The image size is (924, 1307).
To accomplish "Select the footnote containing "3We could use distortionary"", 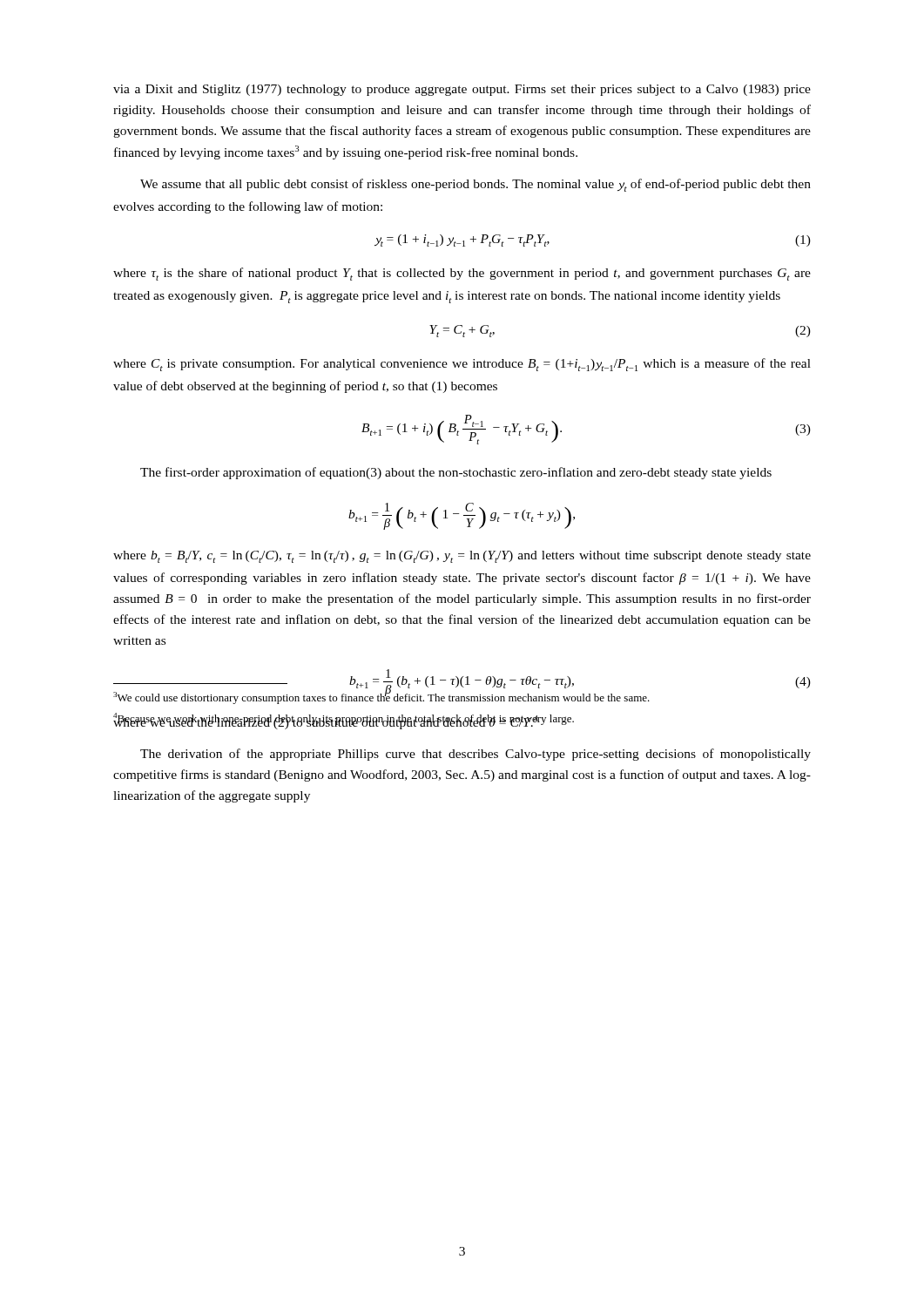I will pyautogui.click(x=462, y=698).
